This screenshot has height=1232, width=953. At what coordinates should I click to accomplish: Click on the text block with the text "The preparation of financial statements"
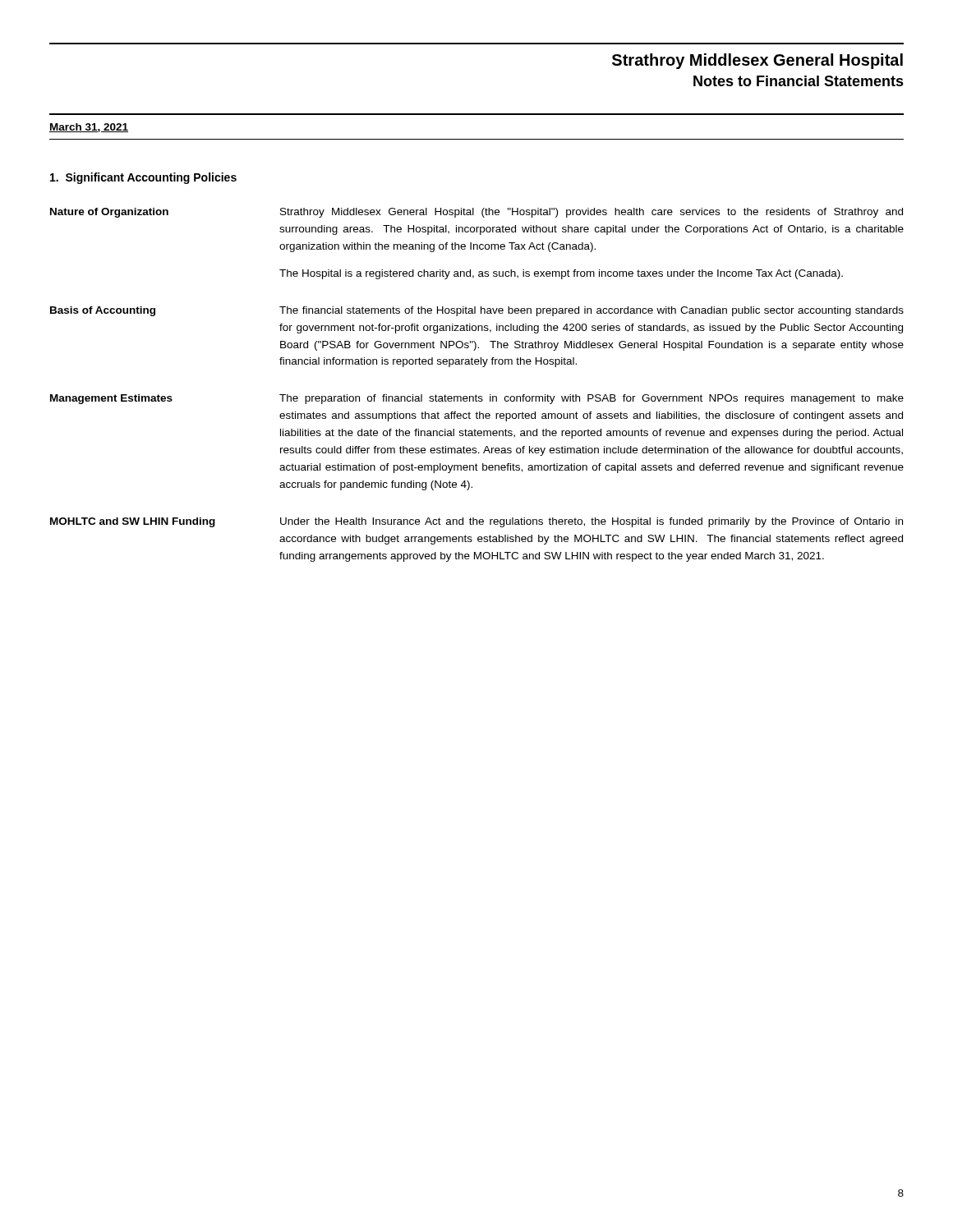tap(592, 442)
